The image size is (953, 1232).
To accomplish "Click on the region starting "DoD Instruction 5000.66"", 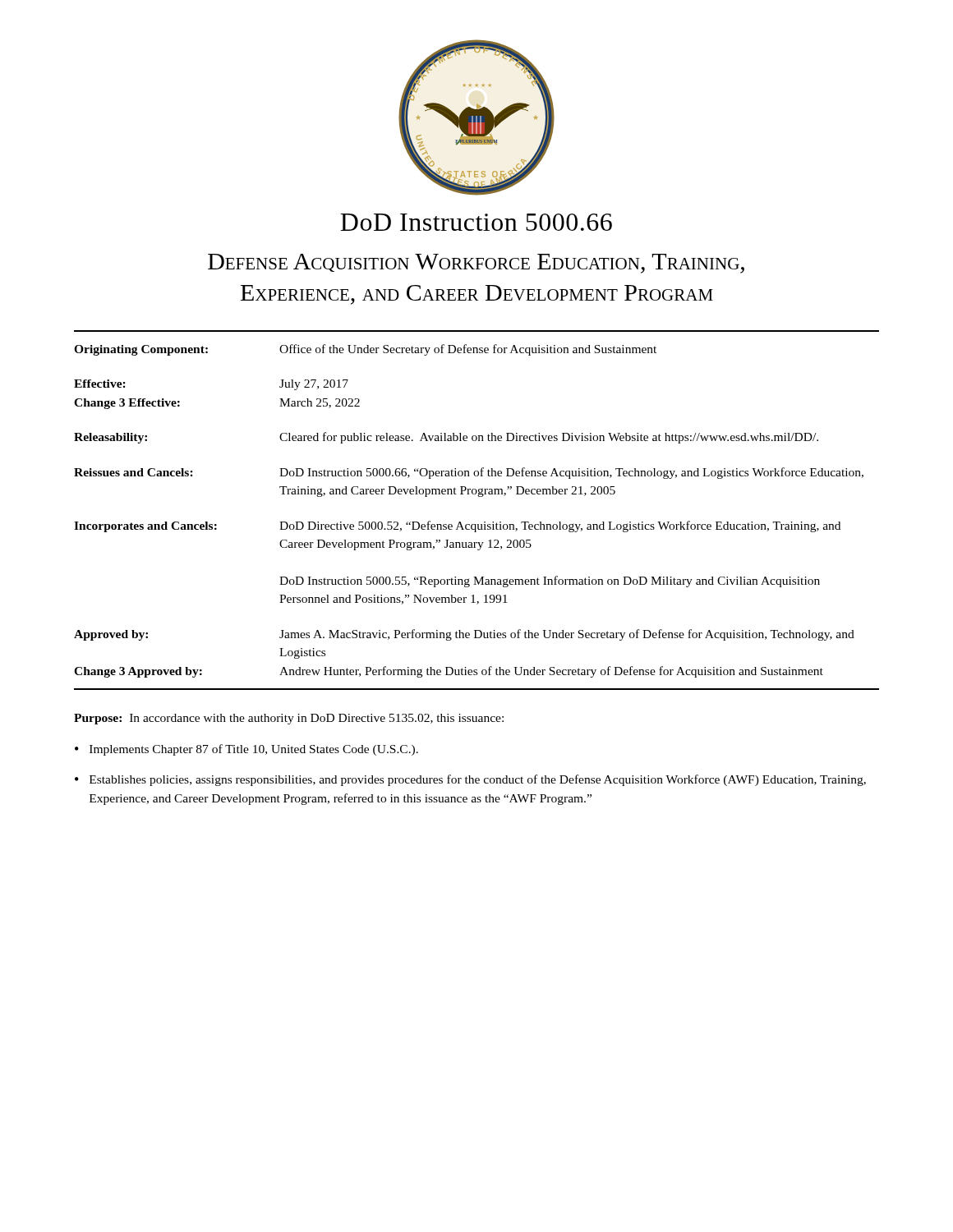I will (476, 222).
